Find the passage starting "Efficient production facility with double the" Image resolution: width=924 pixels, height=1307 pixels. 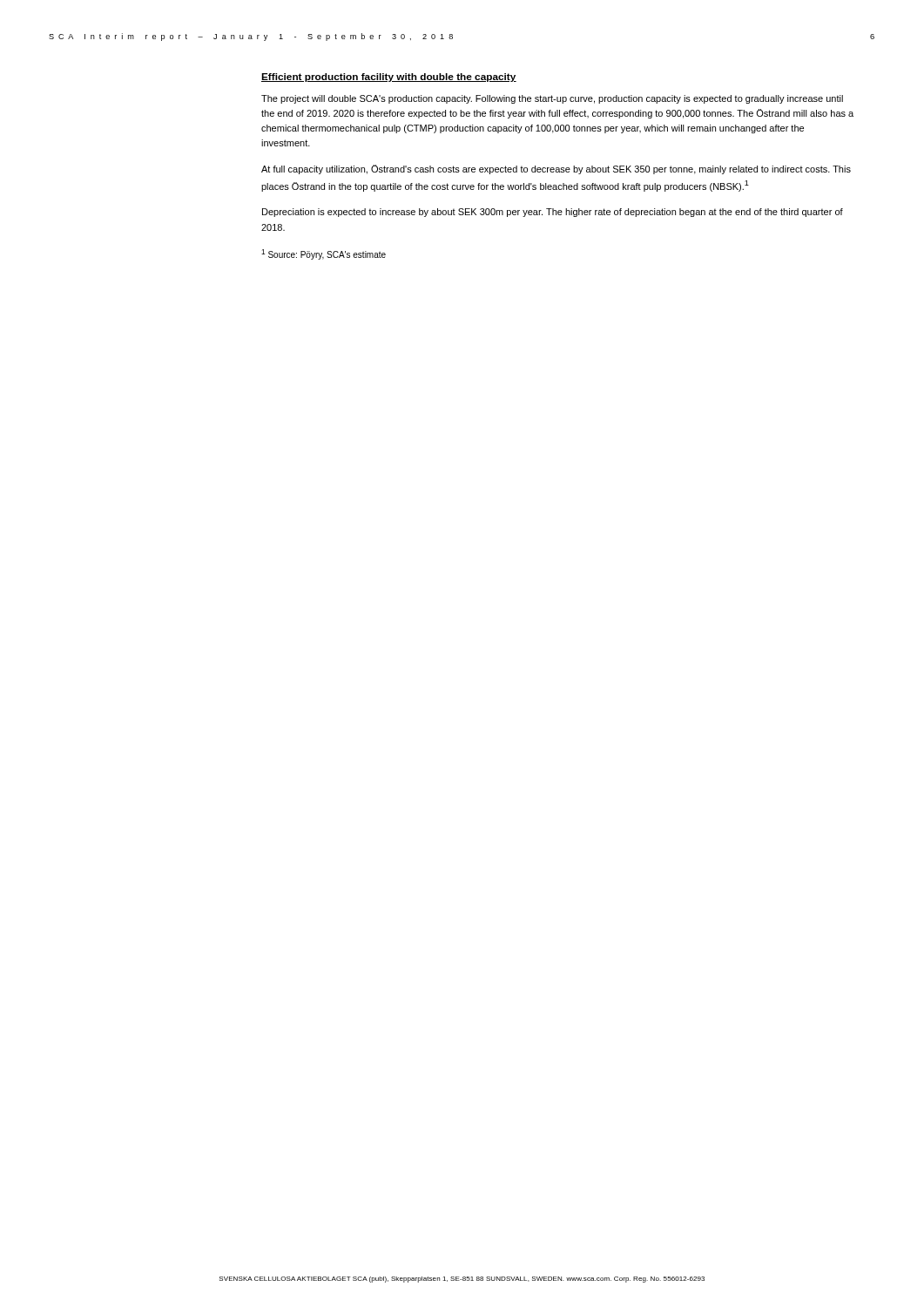(x=389, y=77)
